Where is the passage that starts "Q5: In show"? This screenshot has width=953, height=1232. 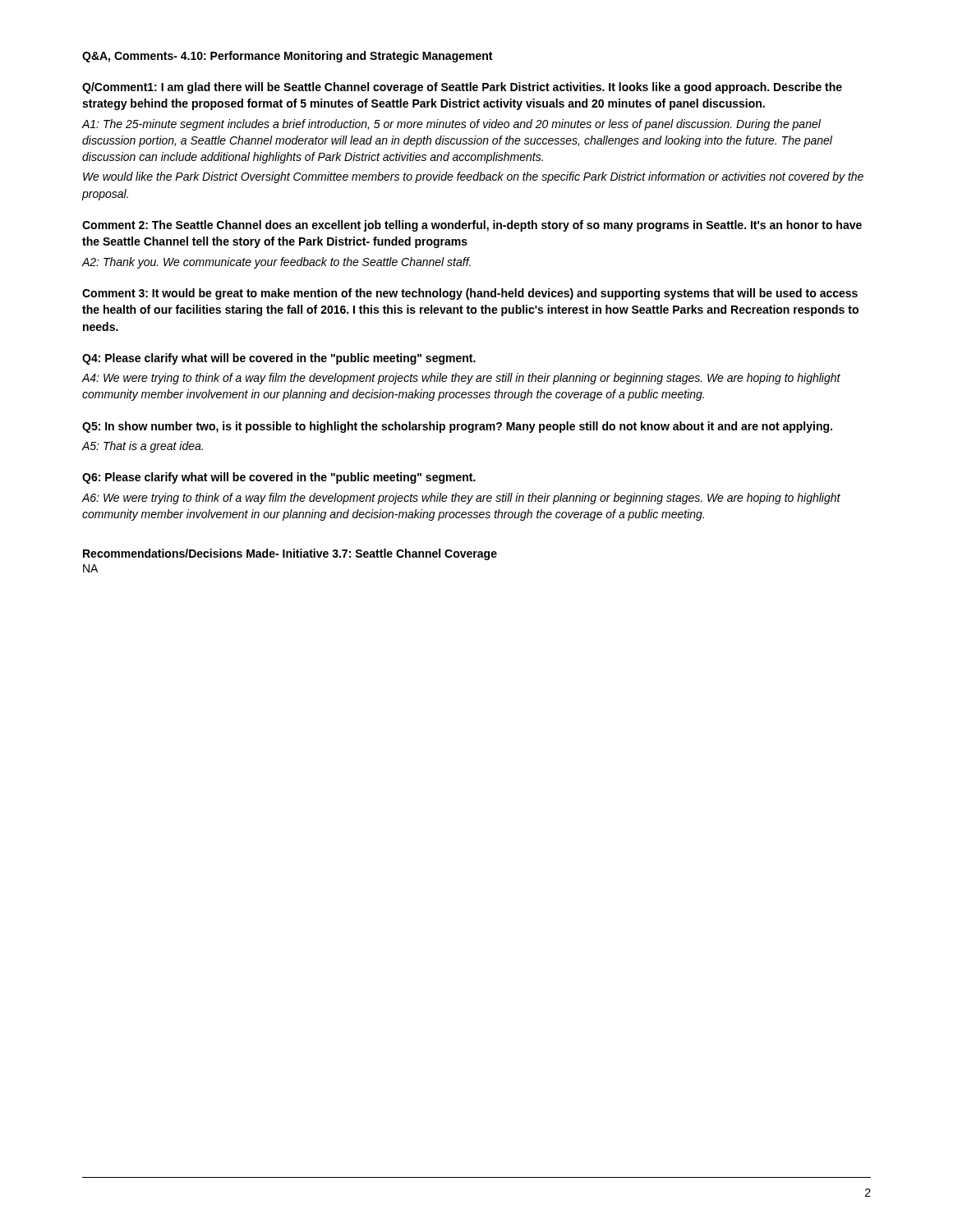pyautogui.click(x=476, y=436)
